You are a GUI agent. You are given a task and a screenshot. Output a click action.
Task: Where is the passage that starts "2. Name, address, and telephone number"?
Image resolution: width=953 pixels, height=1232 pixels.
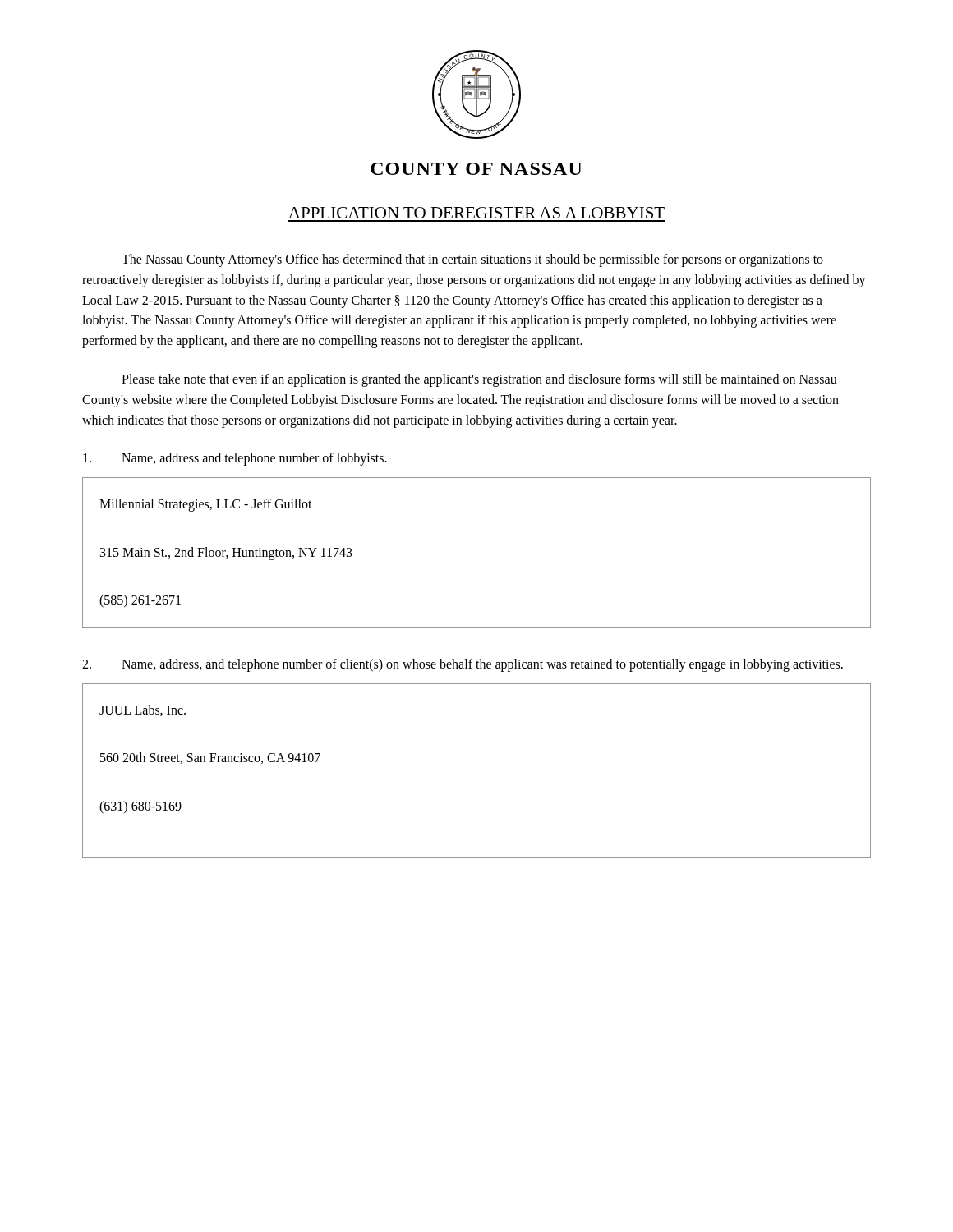(476, 665)
